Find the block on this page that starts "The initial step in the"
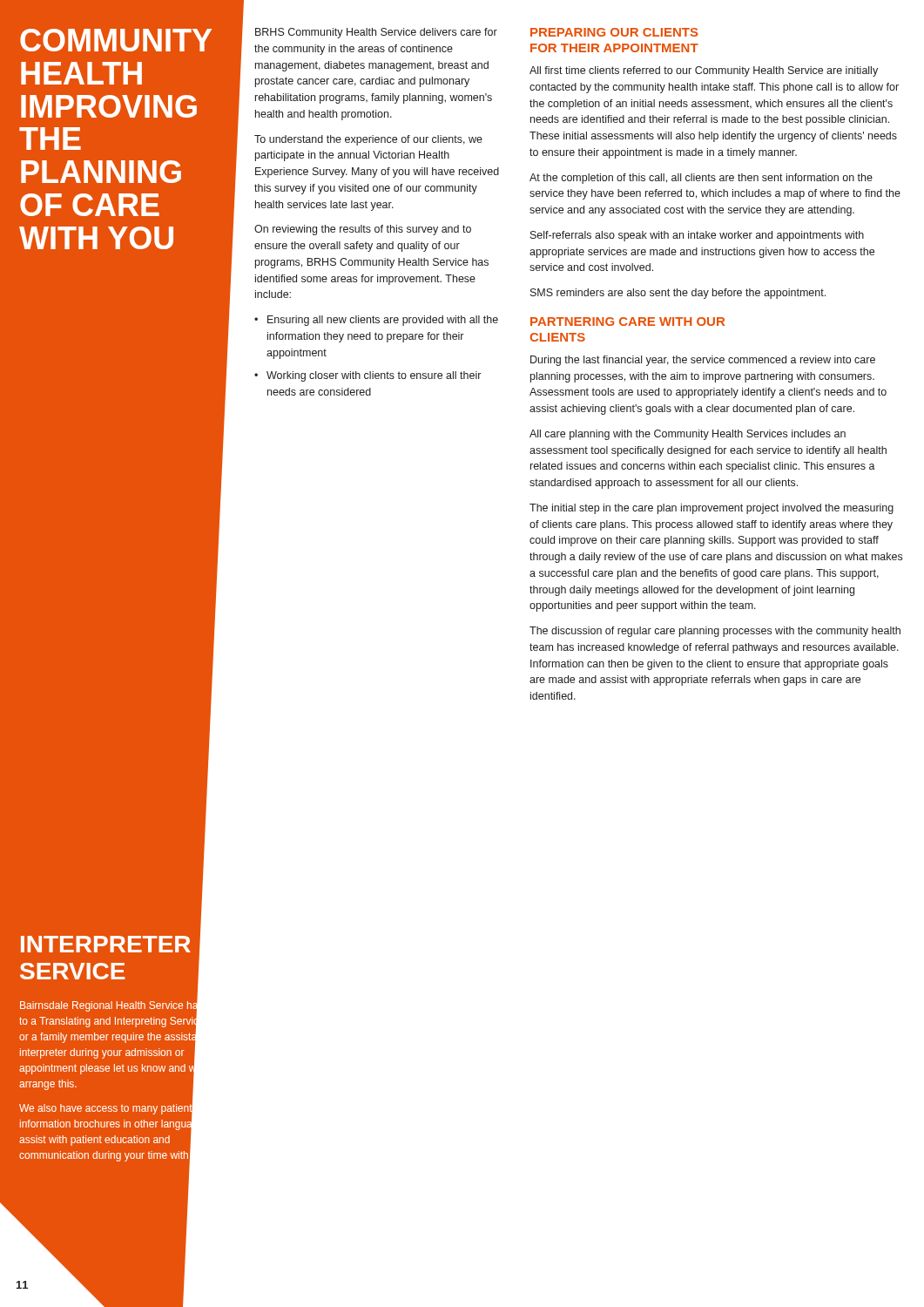Image resolution: width=924 pixels, height=1307 pixels. [x=716, y=557]
